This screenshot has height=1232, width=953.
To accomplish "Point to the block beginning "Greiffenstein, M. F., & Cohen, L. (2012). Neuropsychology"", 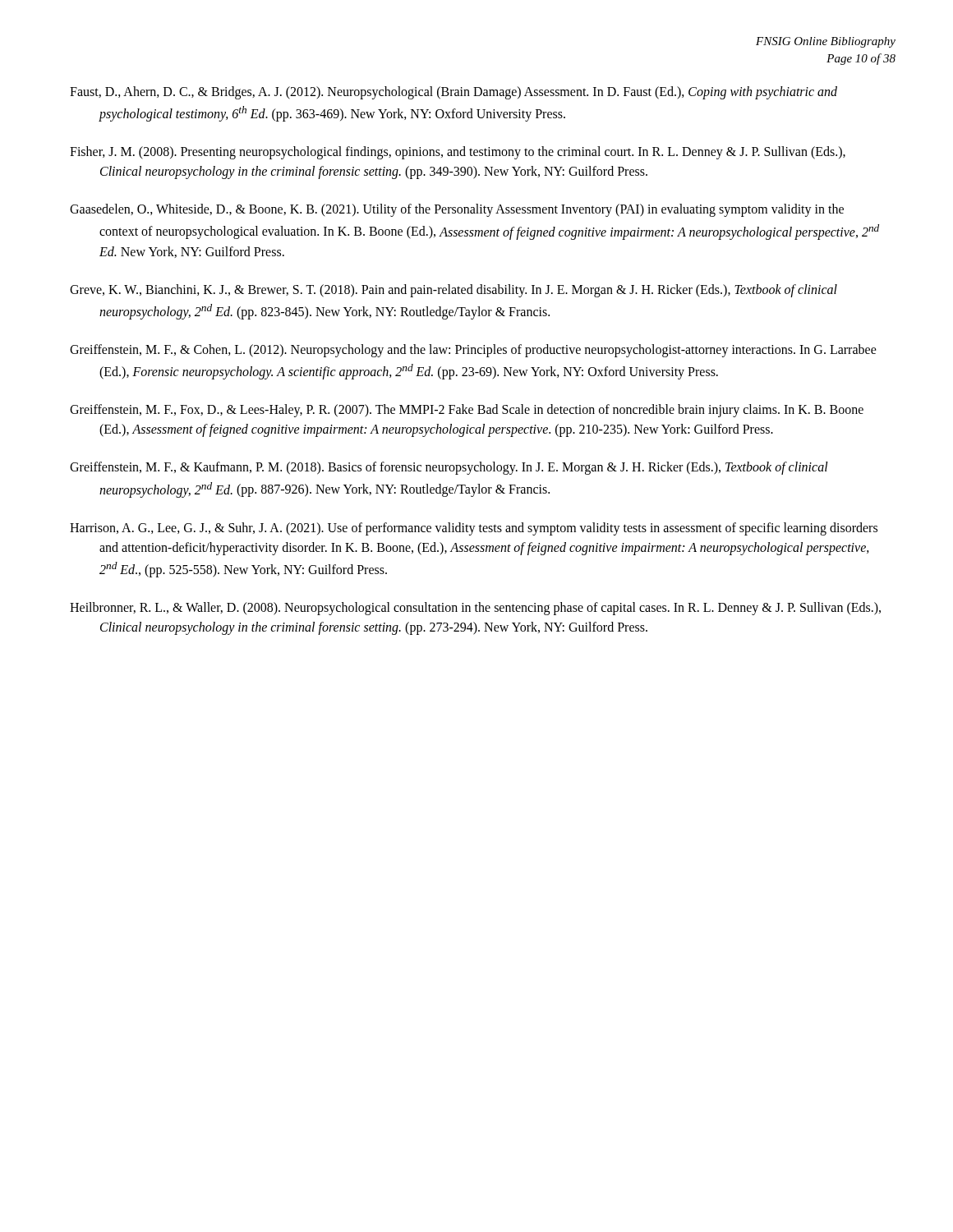I will tap(473, 361).
